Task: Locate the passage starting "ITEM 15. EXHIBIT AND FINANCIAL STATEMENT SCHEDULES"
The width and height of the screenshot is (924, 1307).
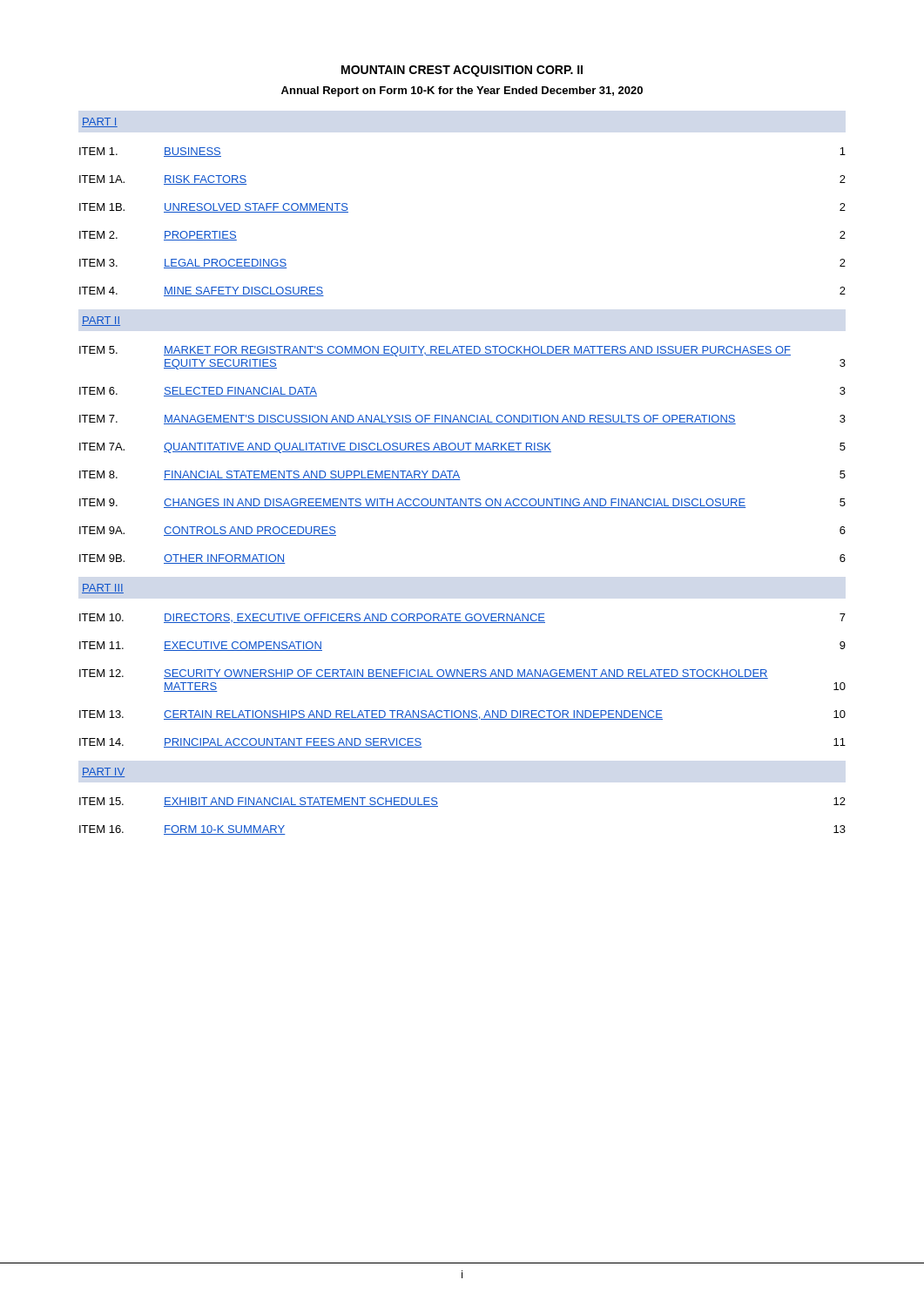Action: tap(100, 802)
